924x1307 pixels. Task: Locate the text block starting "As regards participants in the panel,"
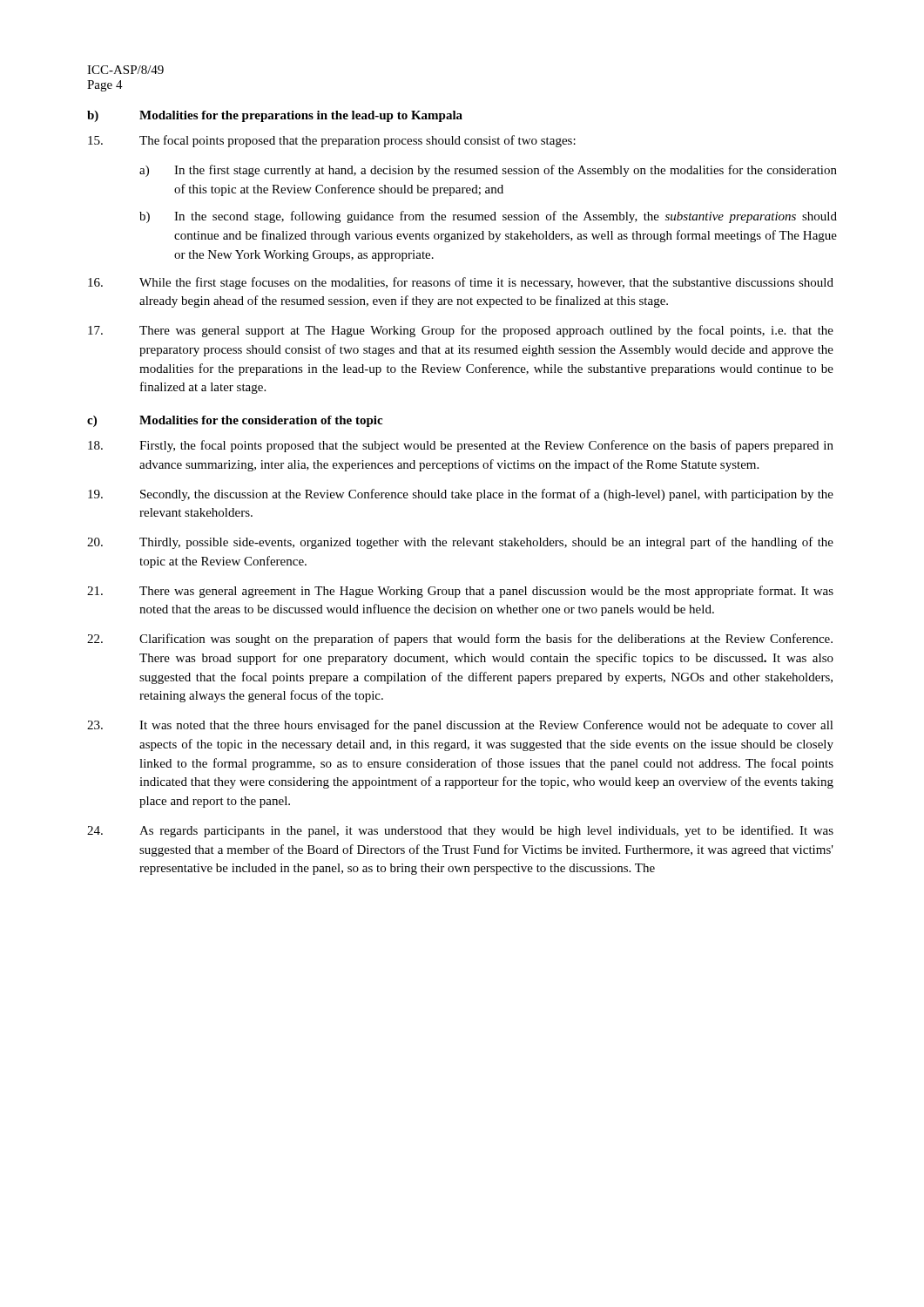[460, 850]
